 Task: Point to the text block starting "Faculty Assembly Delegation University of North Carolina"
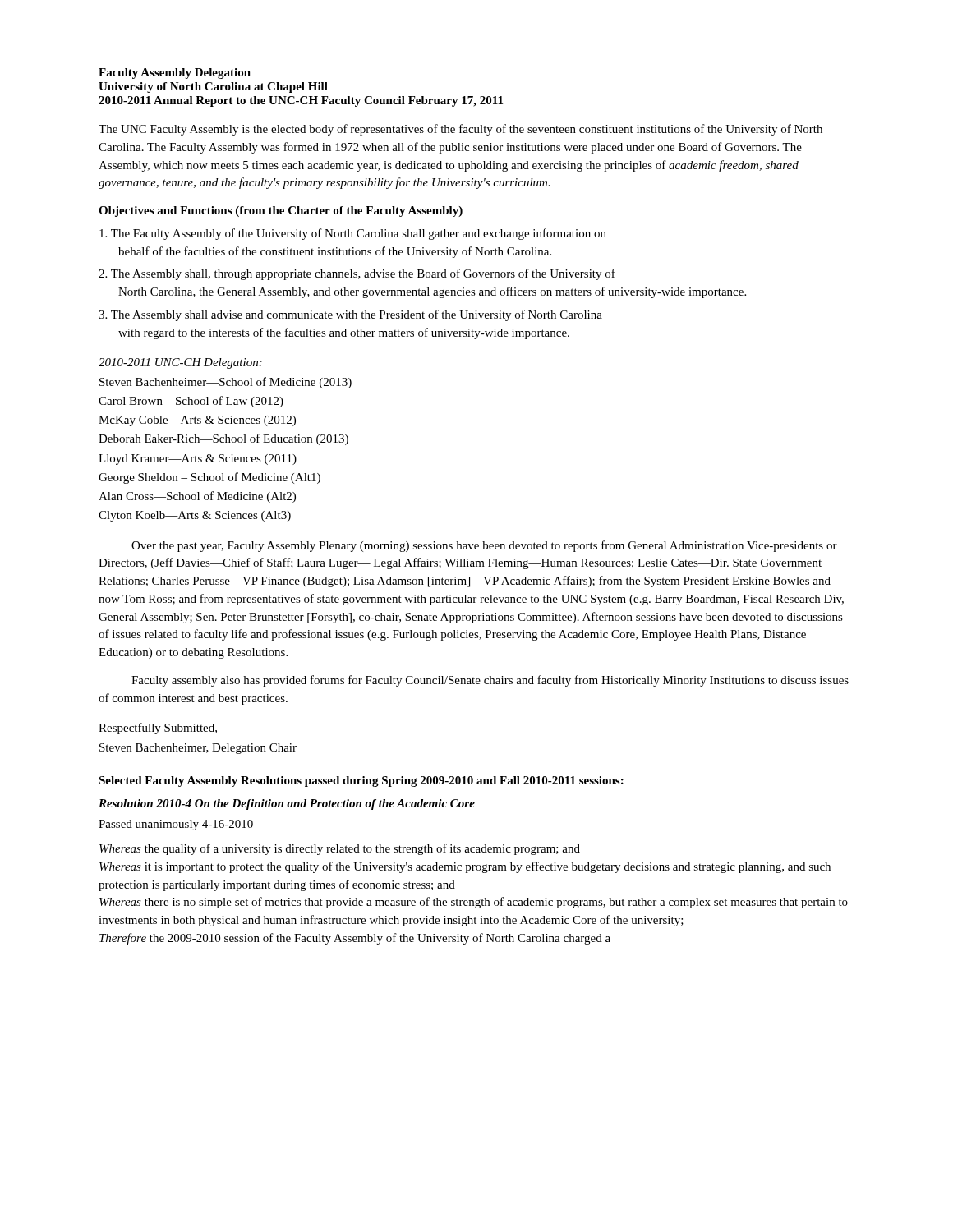point(301,86)
